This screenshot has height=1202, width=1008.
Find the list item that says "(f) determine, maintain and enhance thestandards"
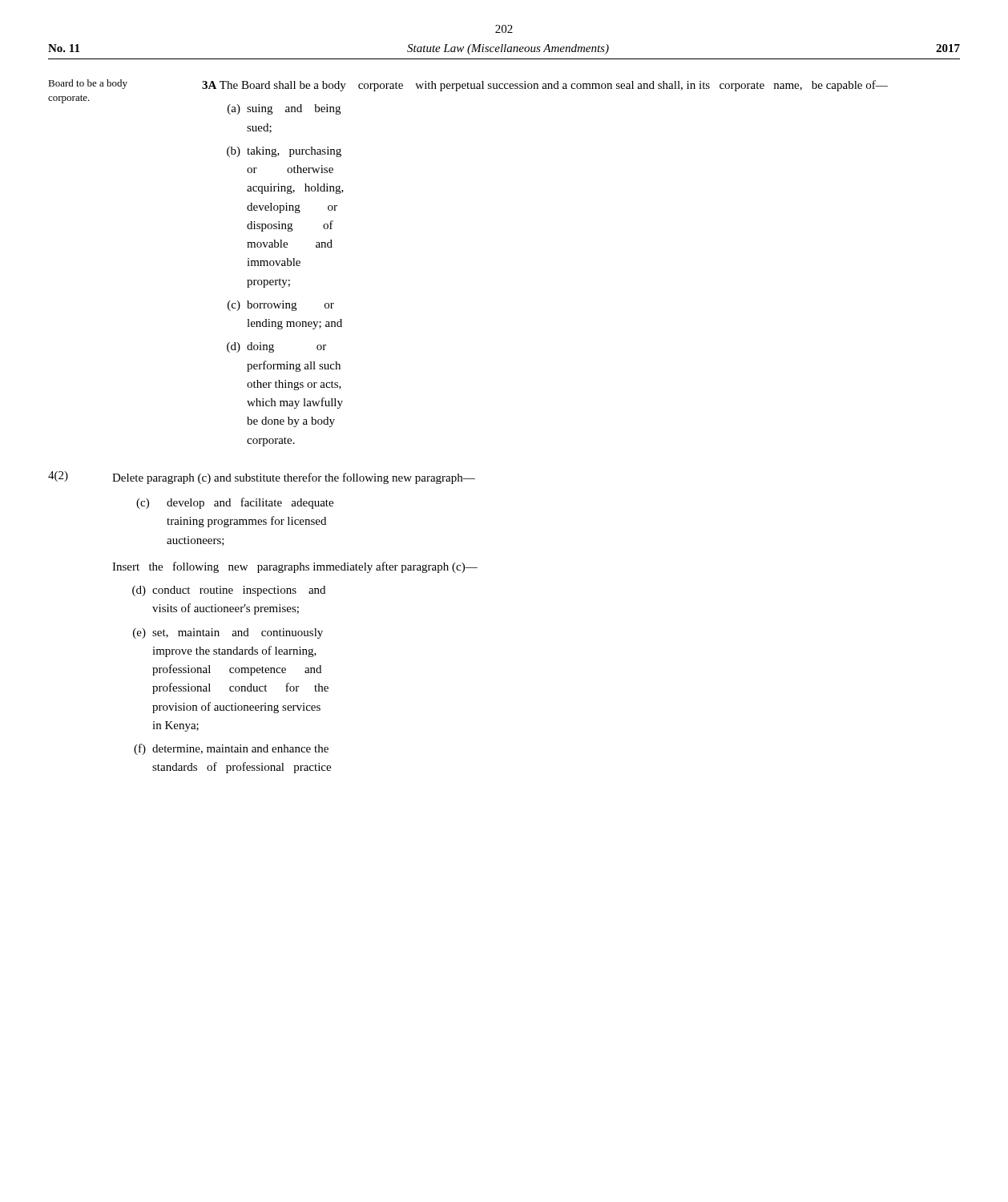[231, 749]
